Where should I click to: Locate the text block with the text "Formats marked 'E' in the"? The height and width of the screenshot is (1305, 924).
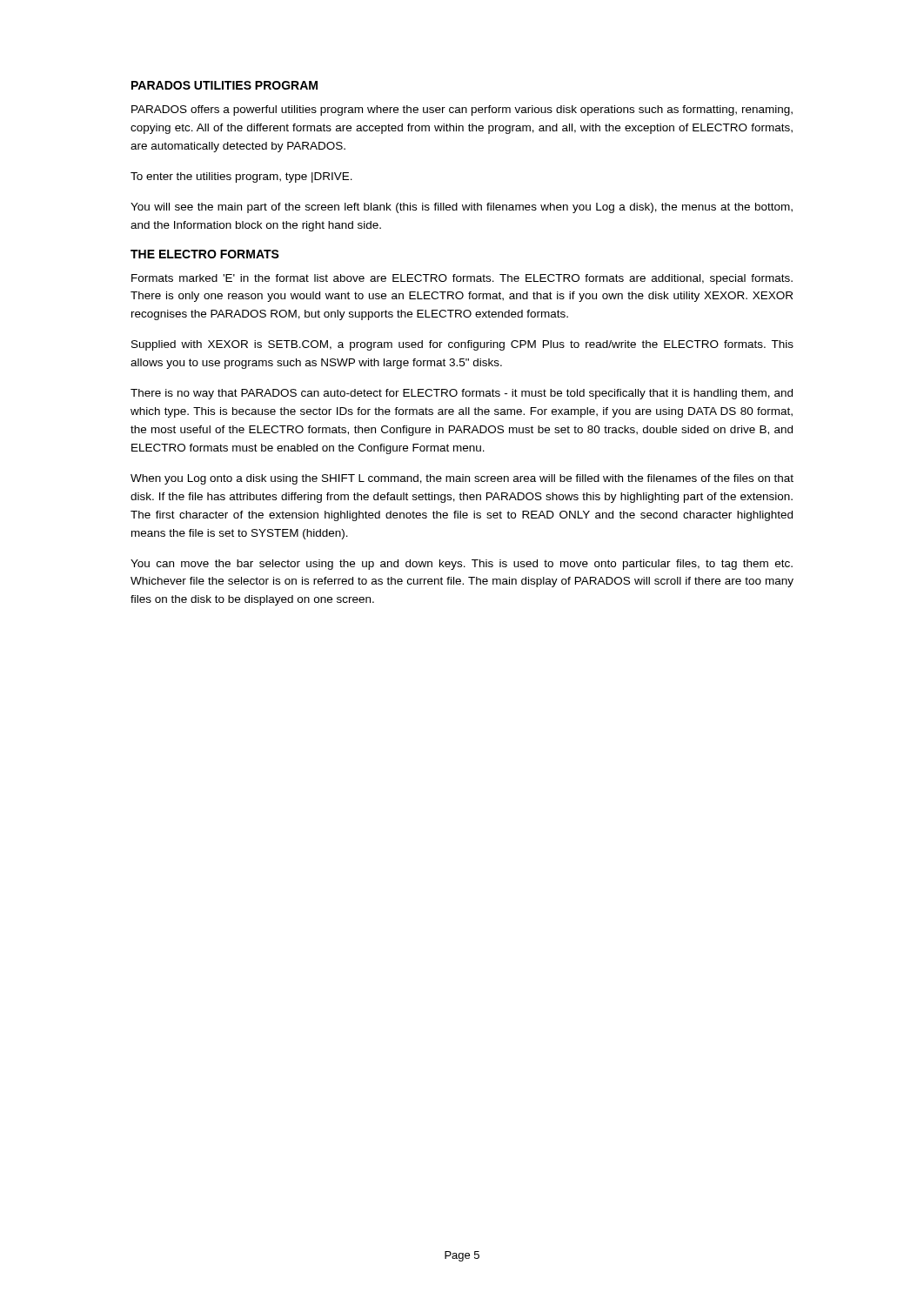(x=462, y=296)
